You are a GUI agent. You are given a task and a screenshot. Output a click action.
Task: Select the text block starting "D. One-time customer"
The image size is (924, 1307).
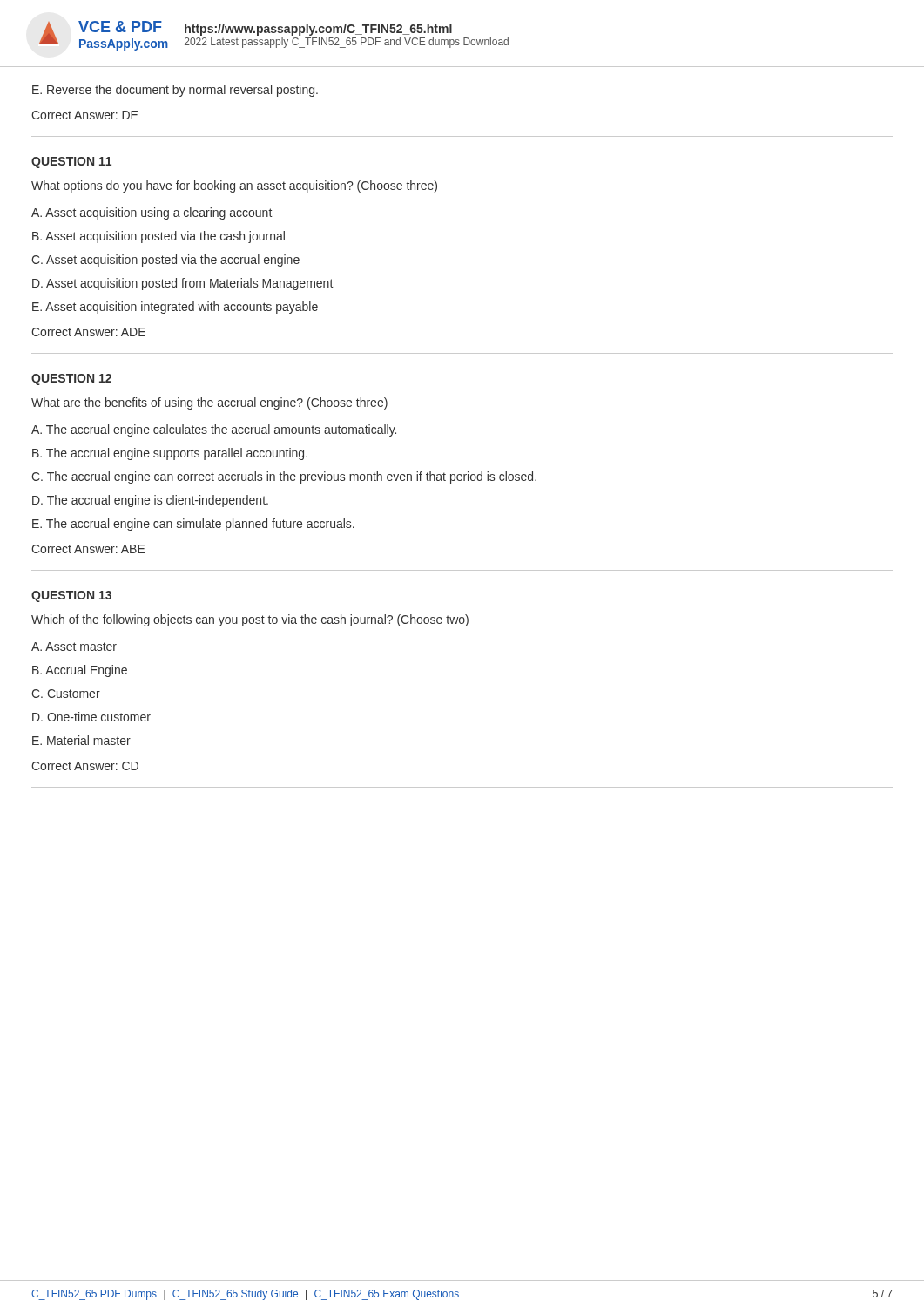pos(91,717)
